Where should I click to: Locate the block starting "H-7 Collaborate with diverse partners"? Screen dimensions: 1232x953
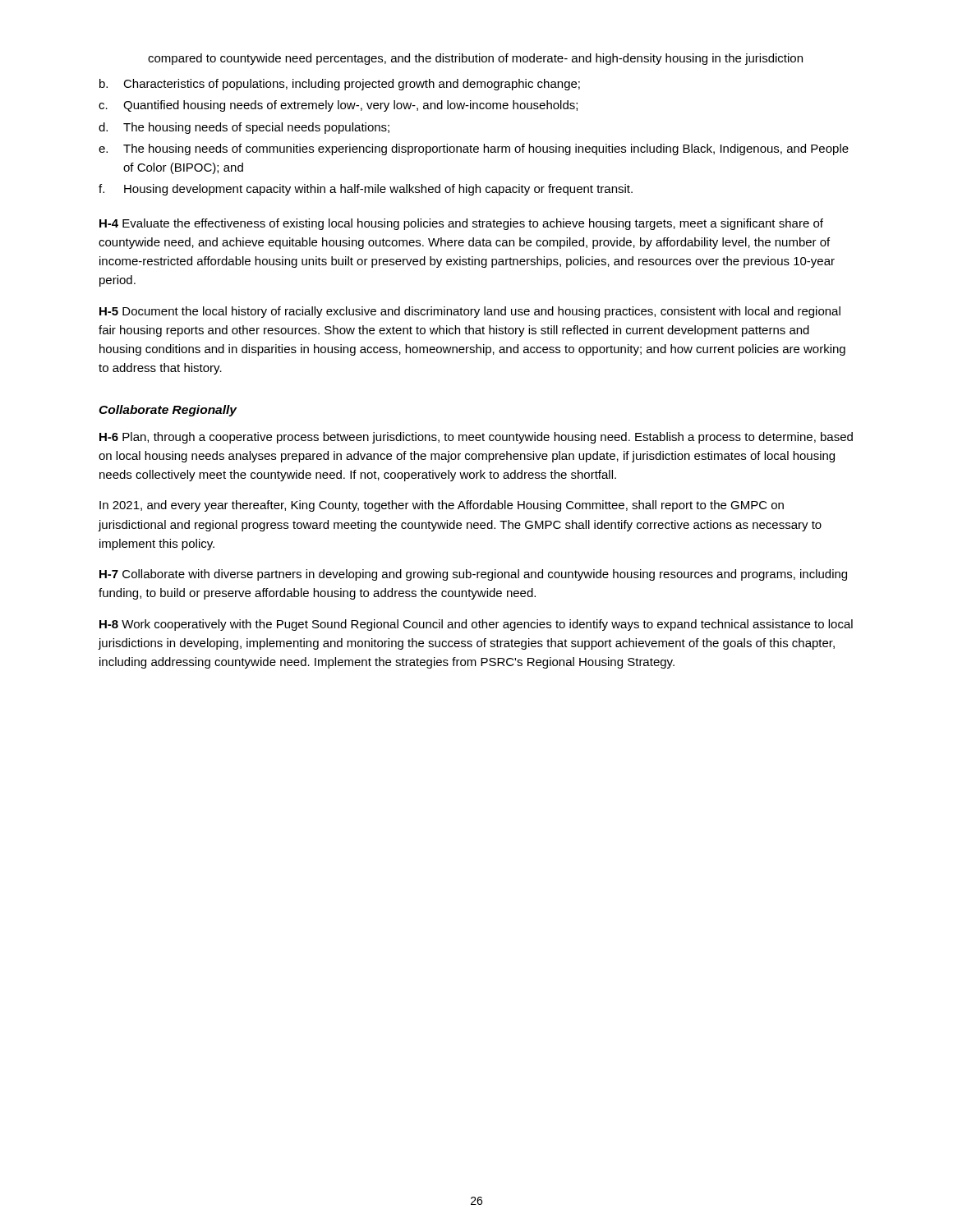pos(473,583)
